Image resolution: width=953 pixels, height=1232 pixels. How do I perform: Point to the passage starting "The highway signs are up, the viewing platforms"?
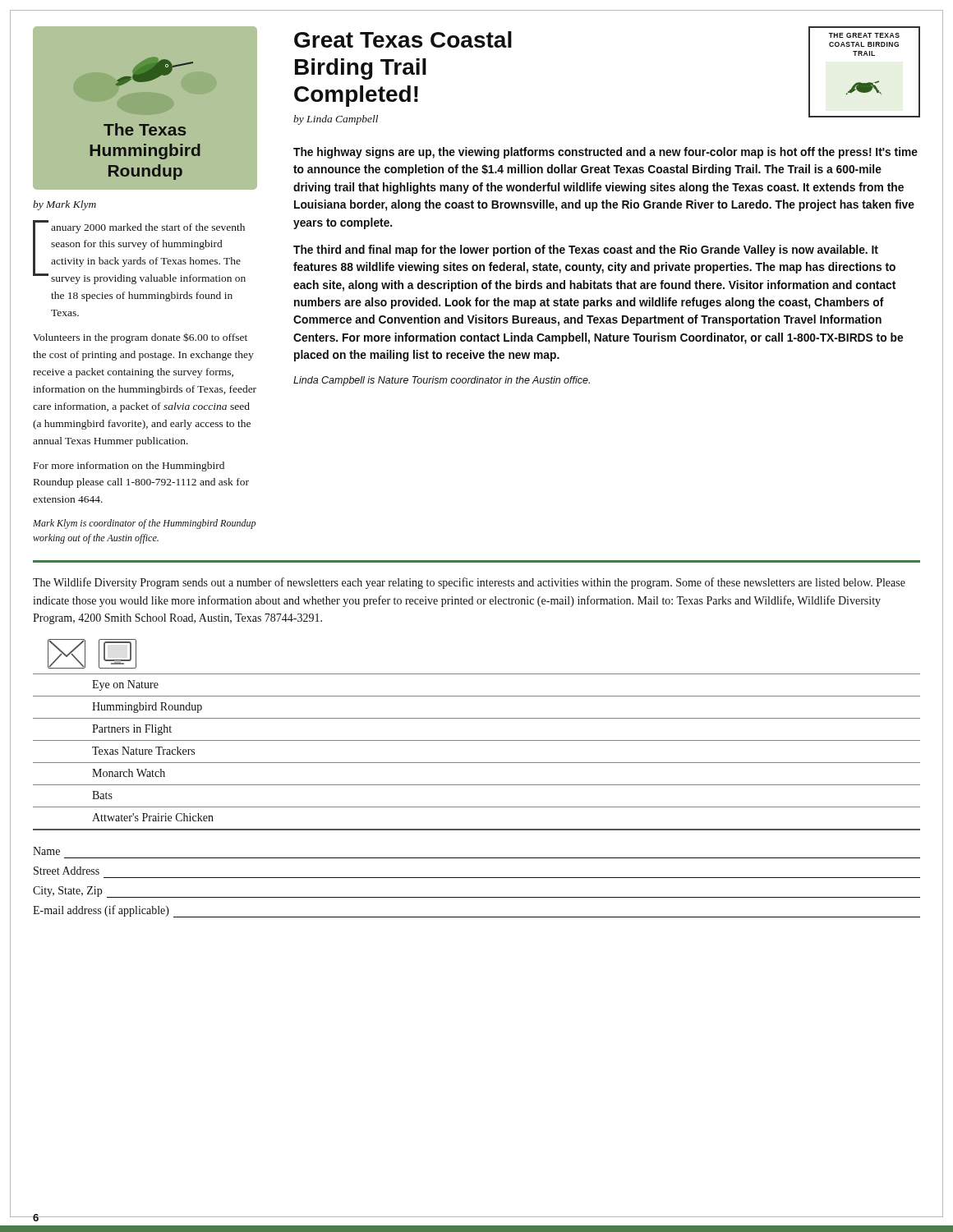(x=607, y=254)
